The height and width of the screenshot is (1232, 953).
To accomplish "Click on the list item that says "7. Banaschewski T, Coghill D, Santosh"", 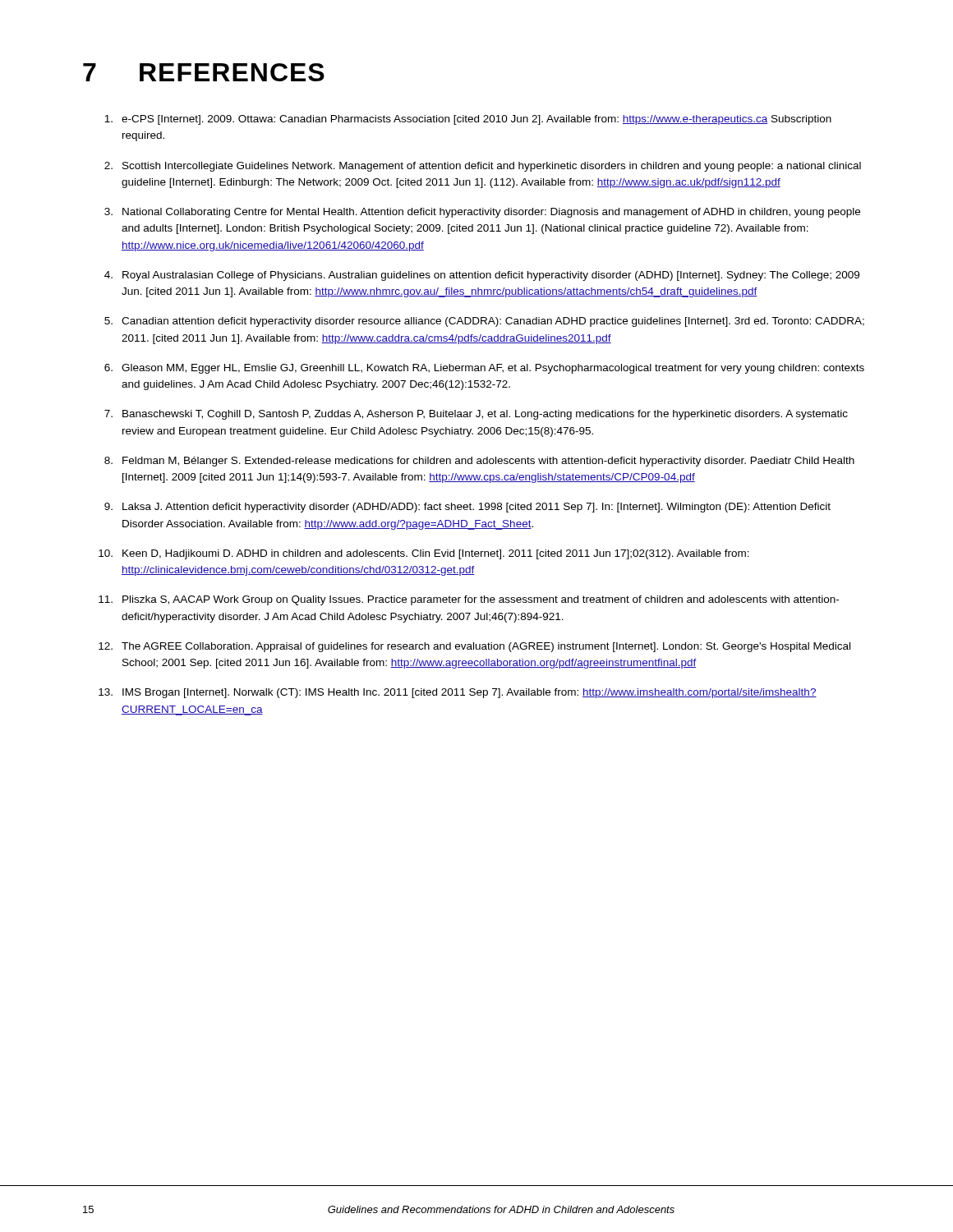I will point(476,423).
